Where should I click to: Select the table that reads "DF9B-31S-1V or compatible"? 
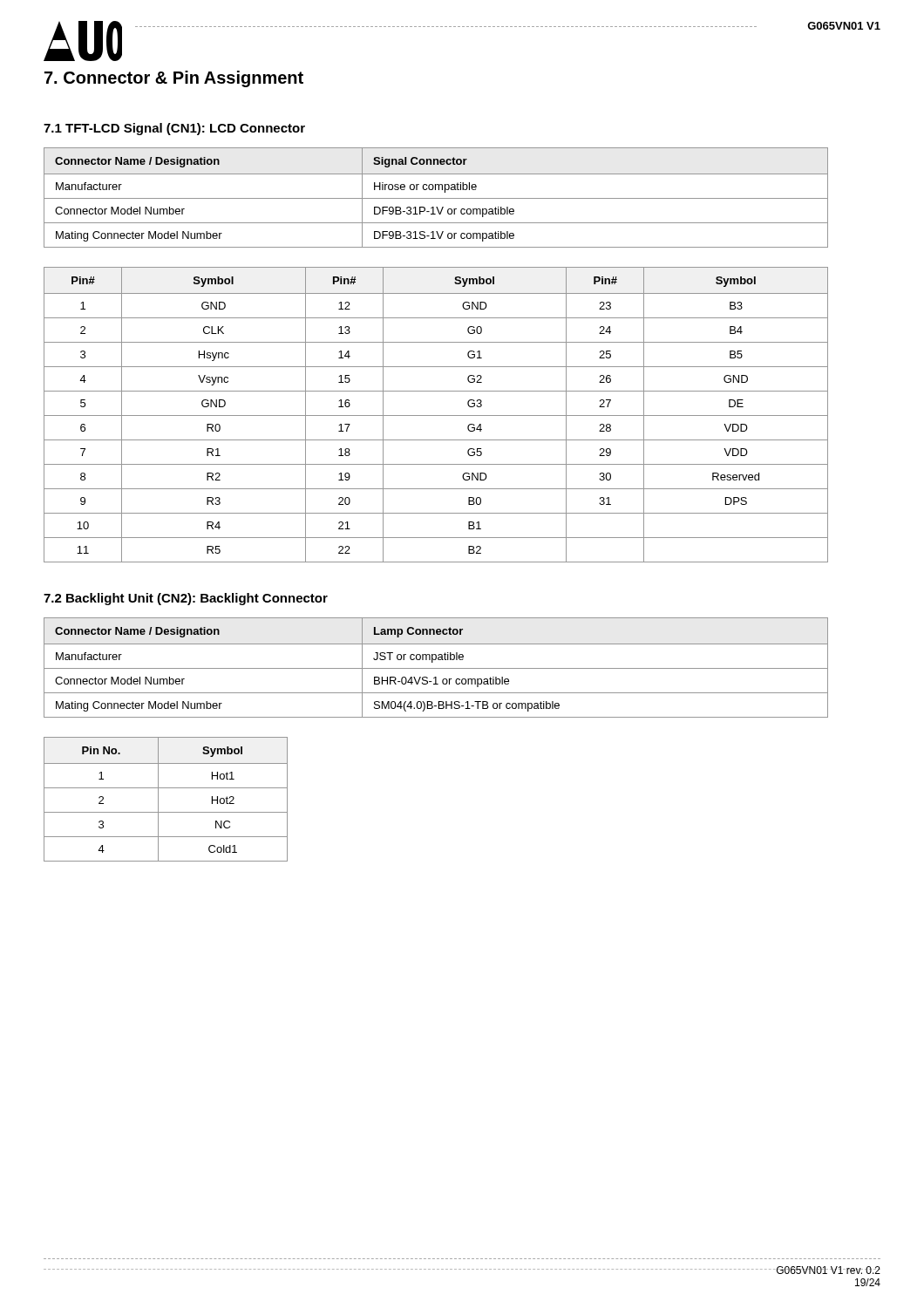(462, 198)
